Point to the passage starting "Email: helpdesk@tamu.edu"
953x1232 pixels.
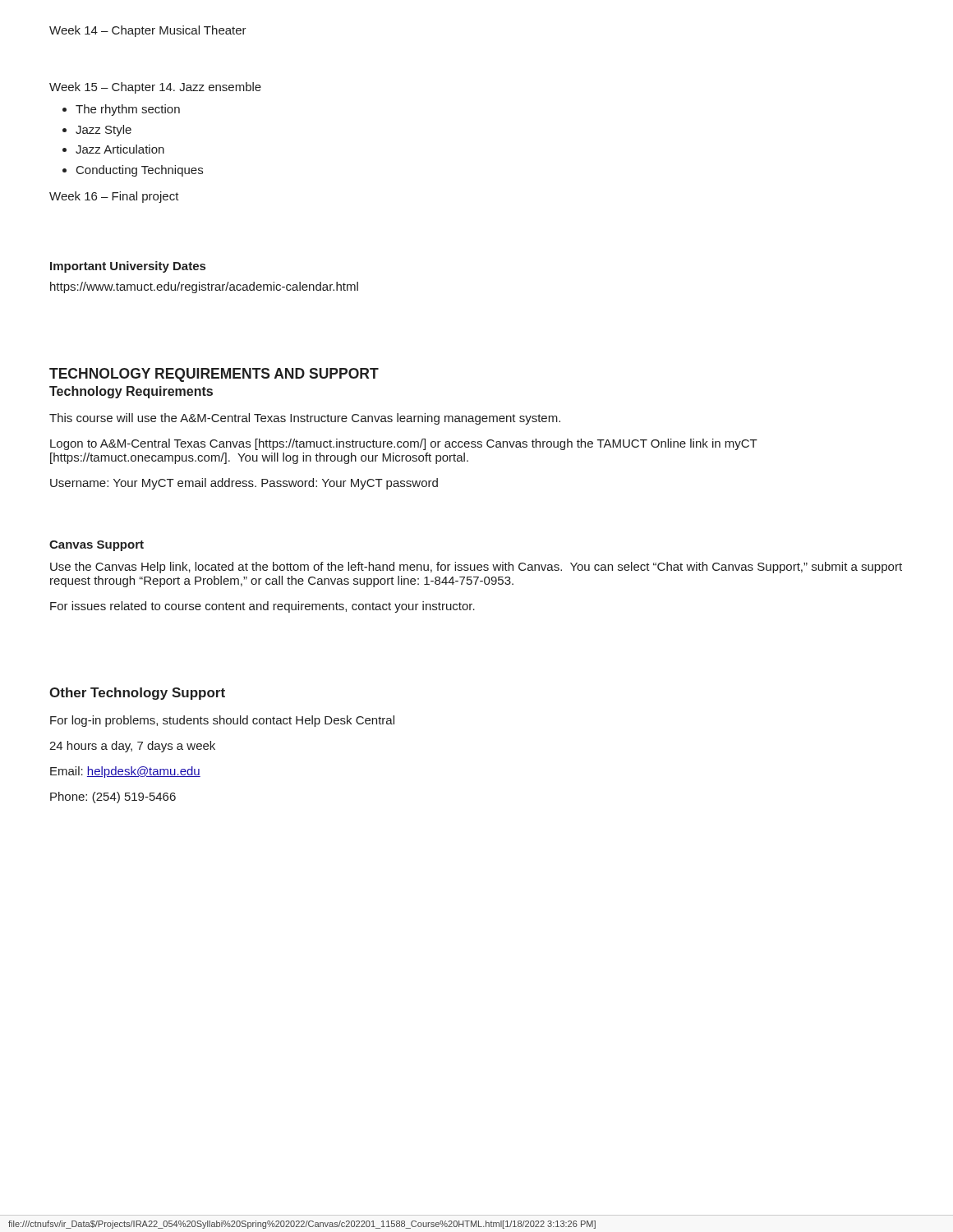point(125,771)
